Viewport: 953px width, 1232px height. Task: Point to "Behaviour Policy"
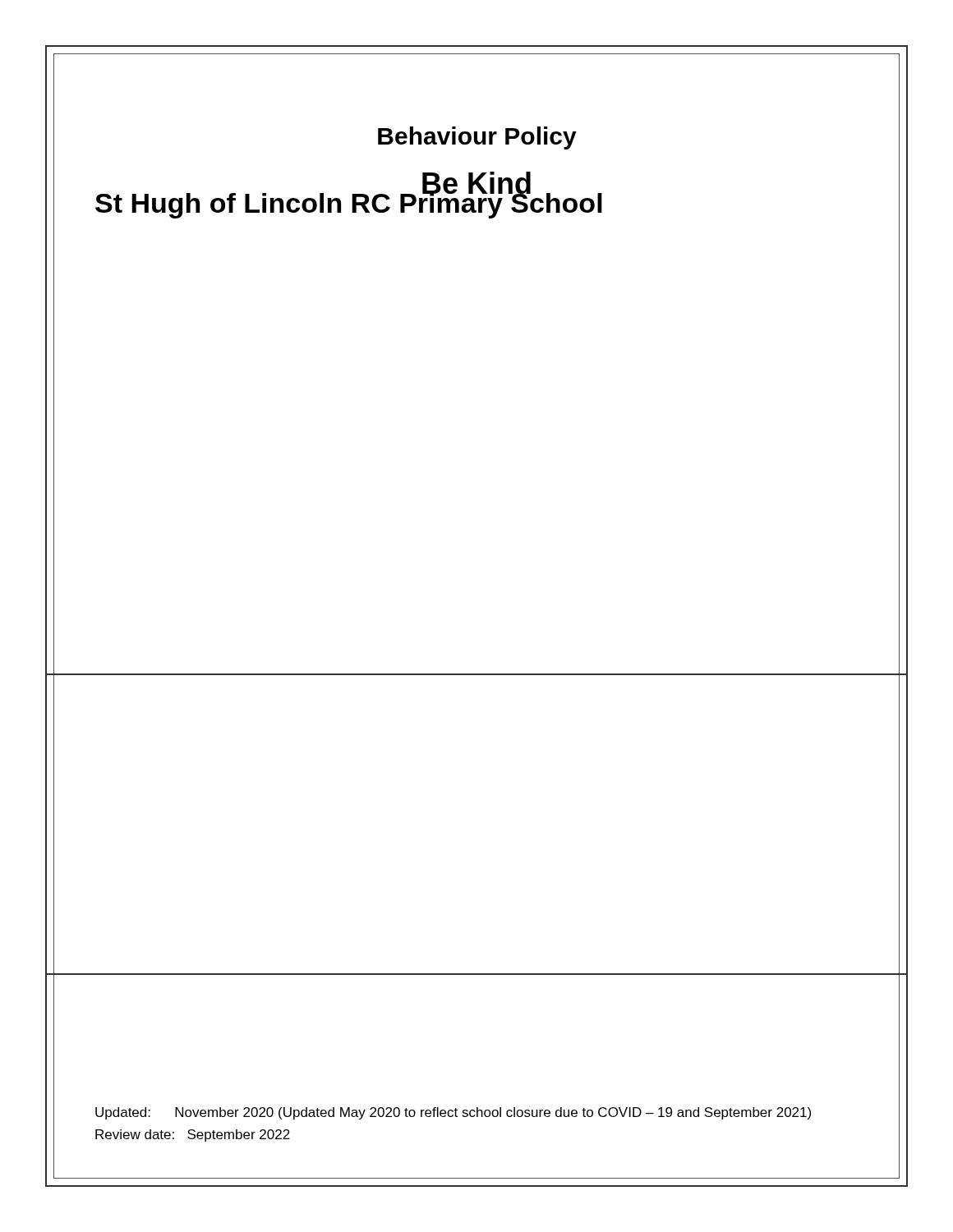[x=476, y=136]
